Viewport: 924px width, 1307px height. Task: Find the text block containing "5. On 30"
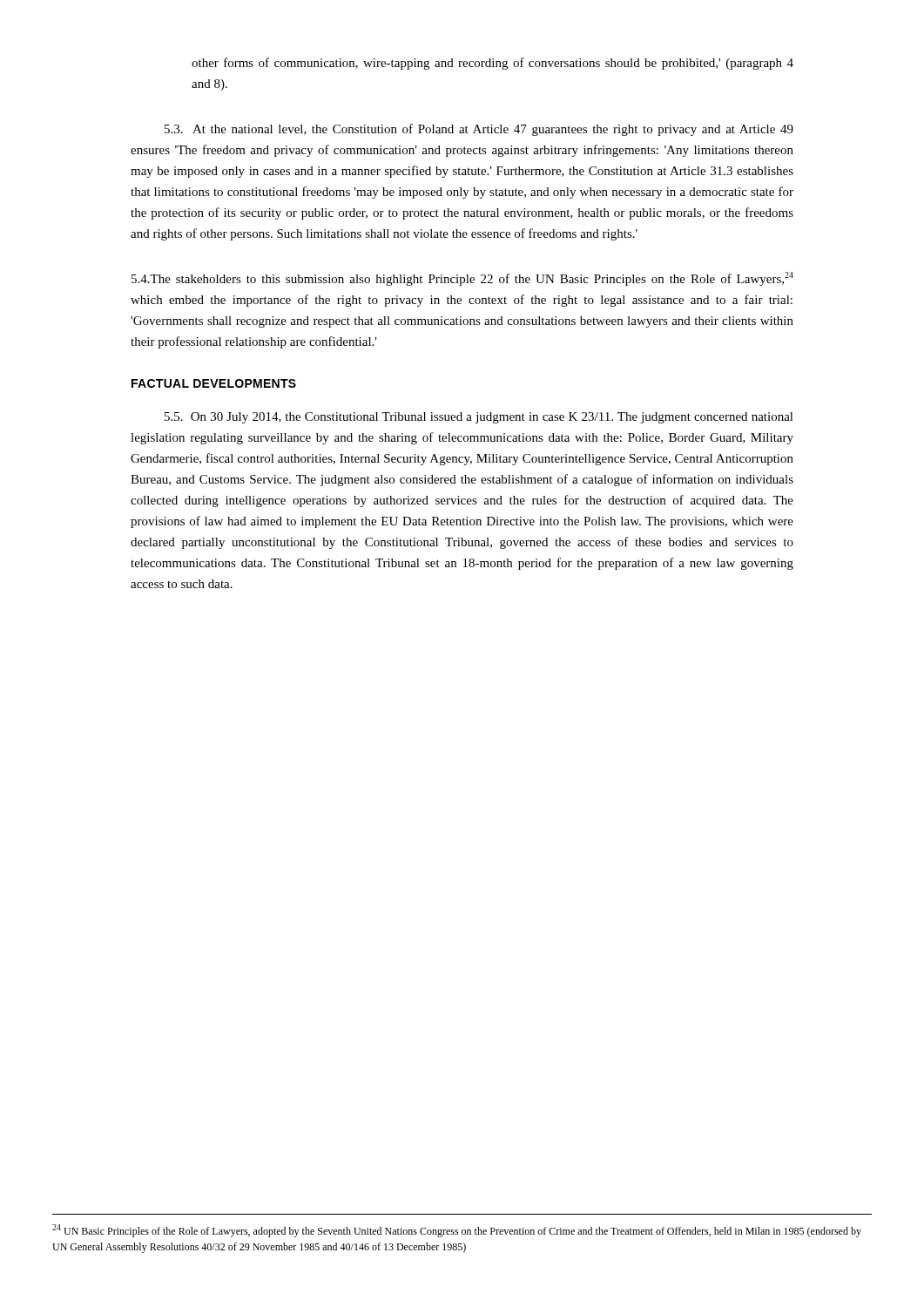[462, 500]
